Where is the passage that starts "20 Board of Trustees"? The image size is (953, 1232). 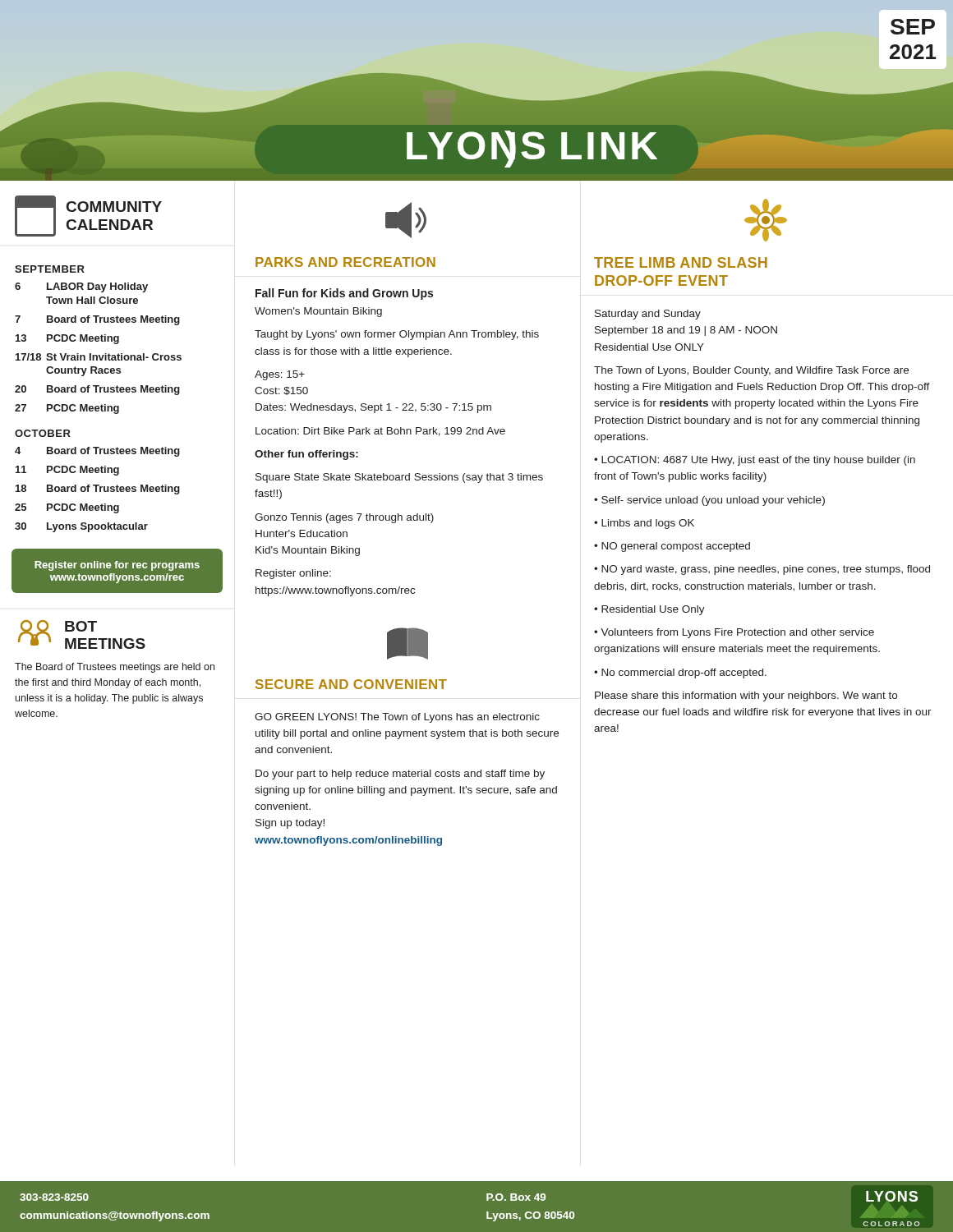point(97,390)
